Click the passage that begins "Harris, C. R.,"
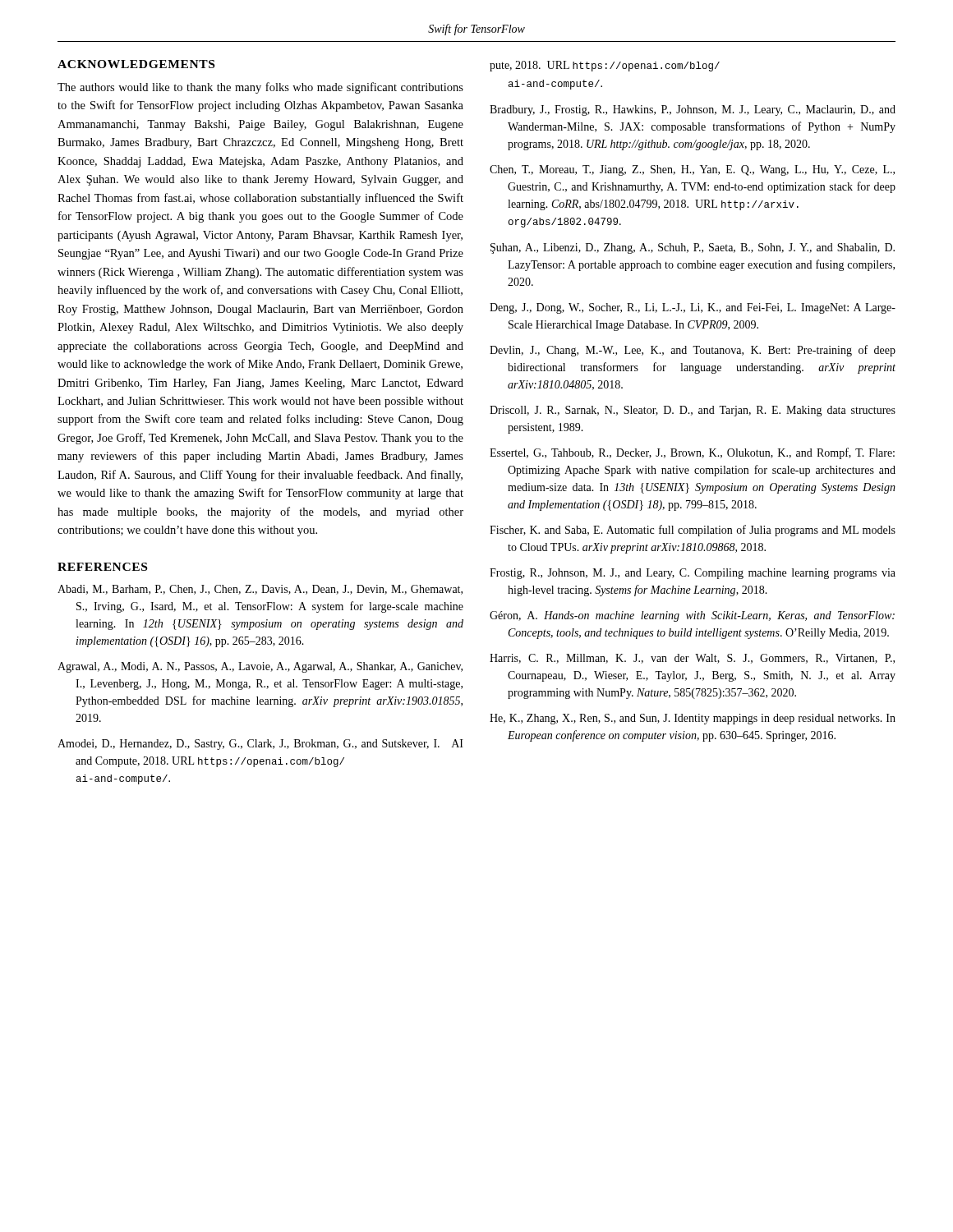Image resolution: width=953 pixels, height=1232 pixels. [x=693, y=676]
